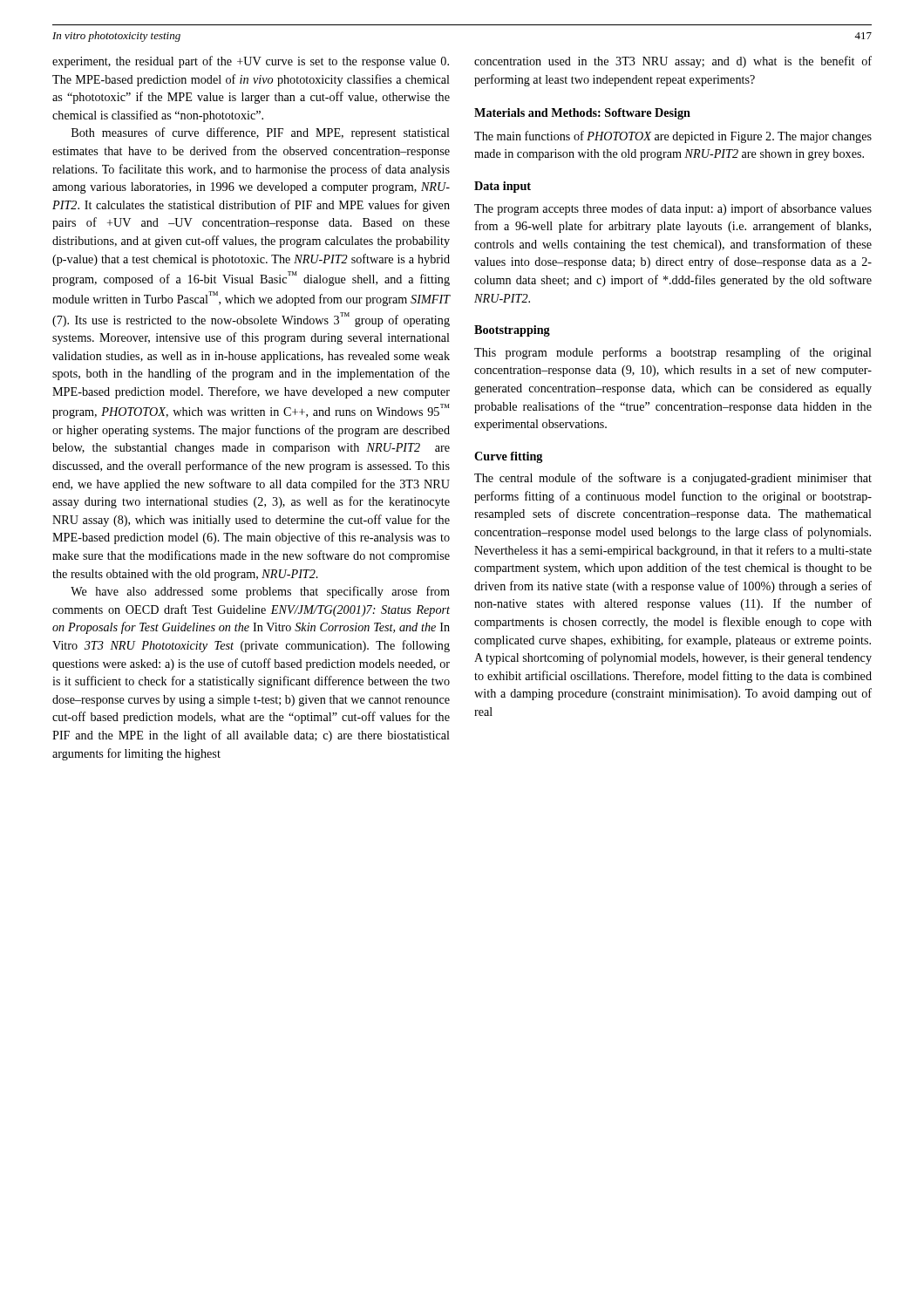Select the text block containing "The central module of the"

click(673, 595)
